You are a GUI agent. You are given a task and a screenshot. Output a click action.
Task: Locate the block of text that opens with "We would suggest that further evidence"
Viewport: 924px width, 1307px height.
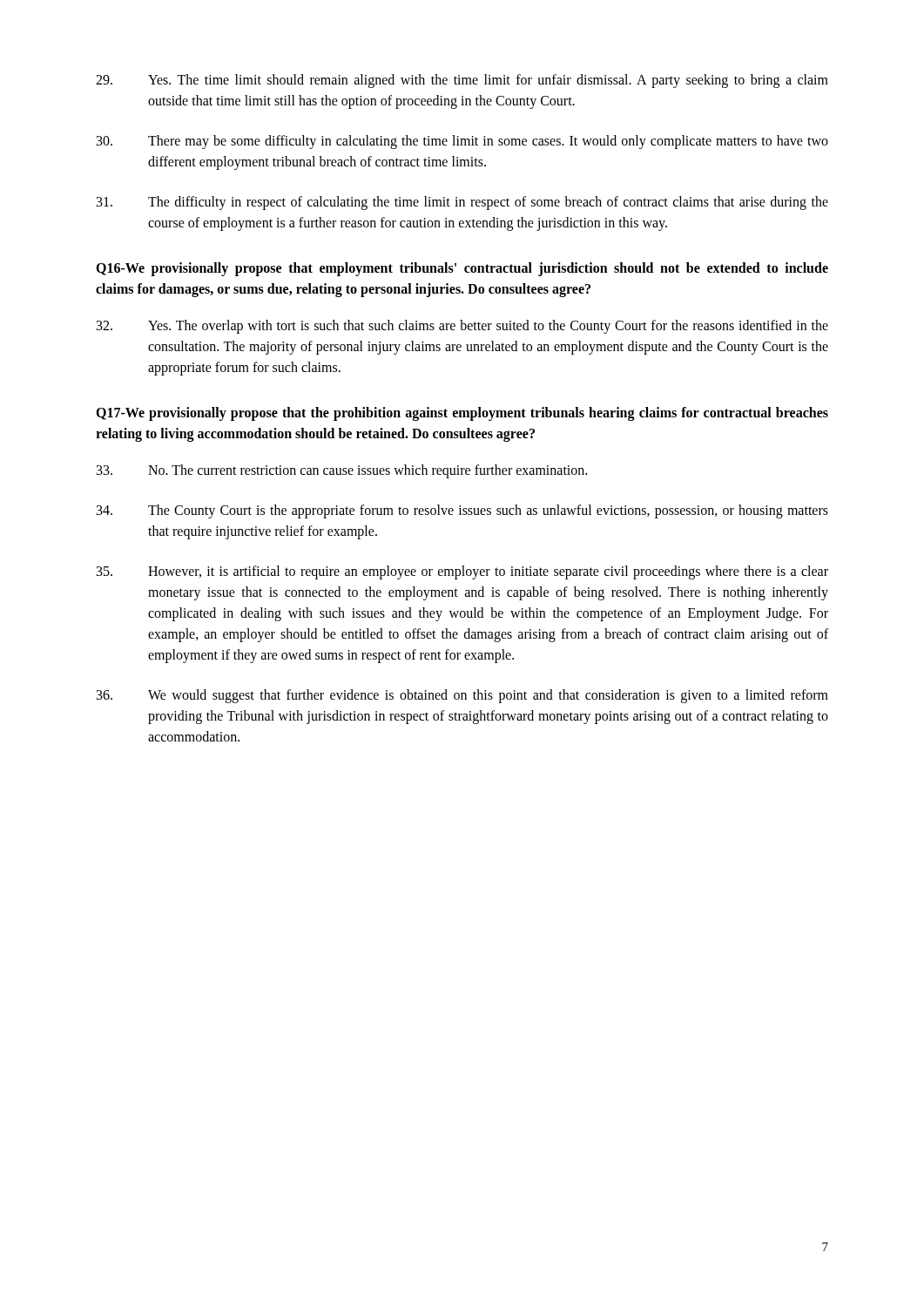click(x=462, y=716)
